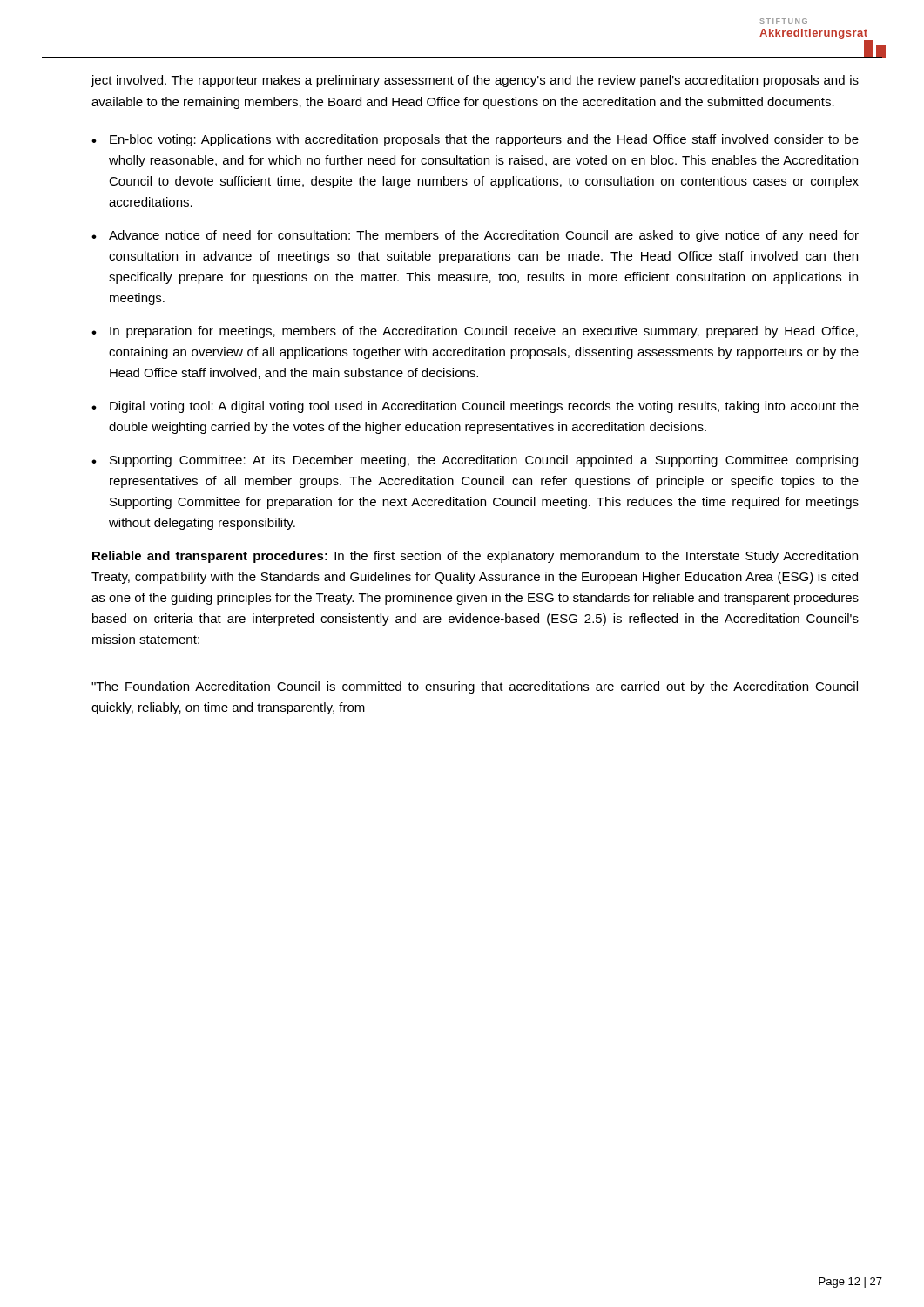Locate the text block that reads "Reliable and transparent procedures: In the first"
Viewport: 924px width, 1307px height.
tap(475, 597)
